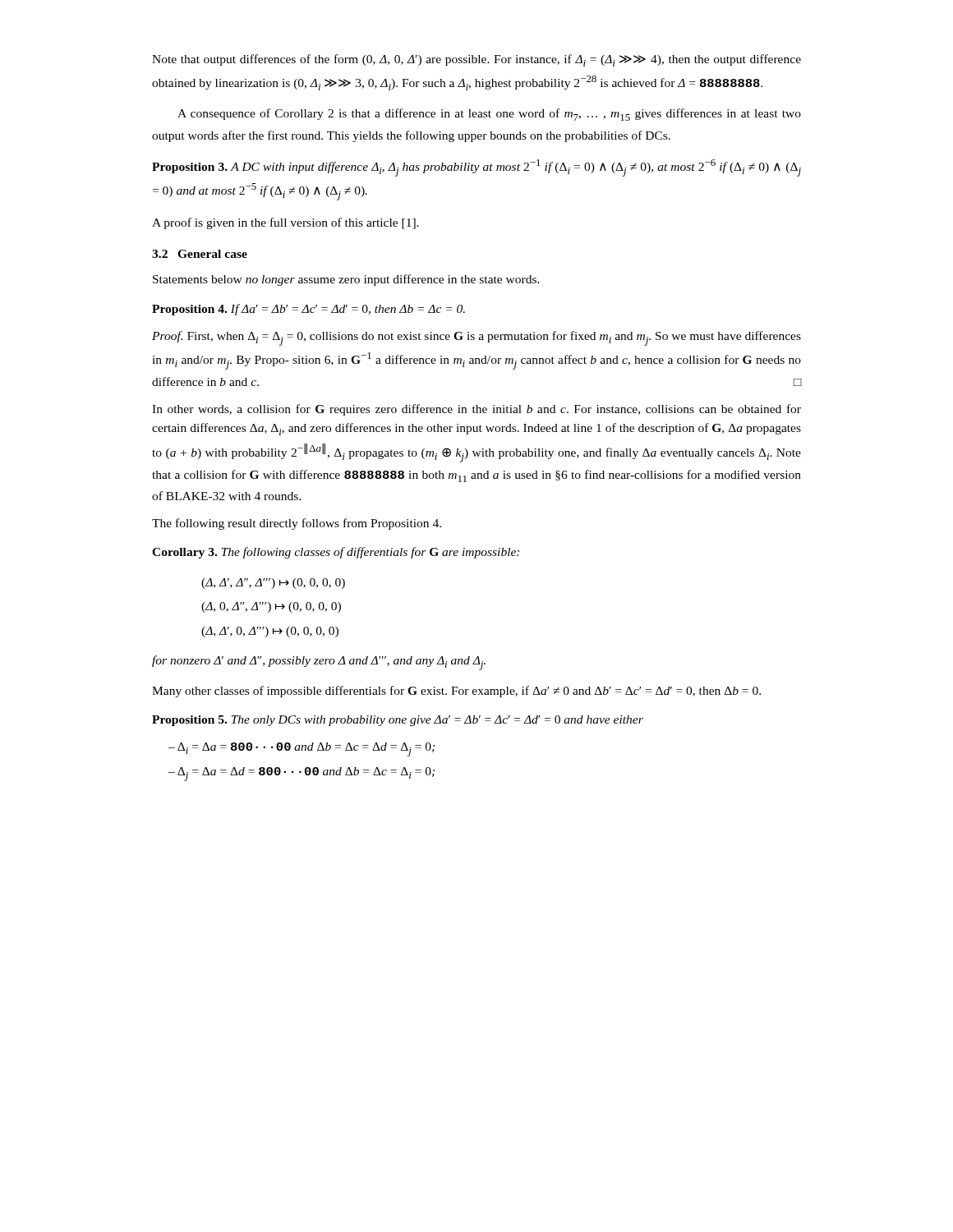Click on the element starting "Proposition 4. If"
The image size is (953, 1232).
[308, 310]
